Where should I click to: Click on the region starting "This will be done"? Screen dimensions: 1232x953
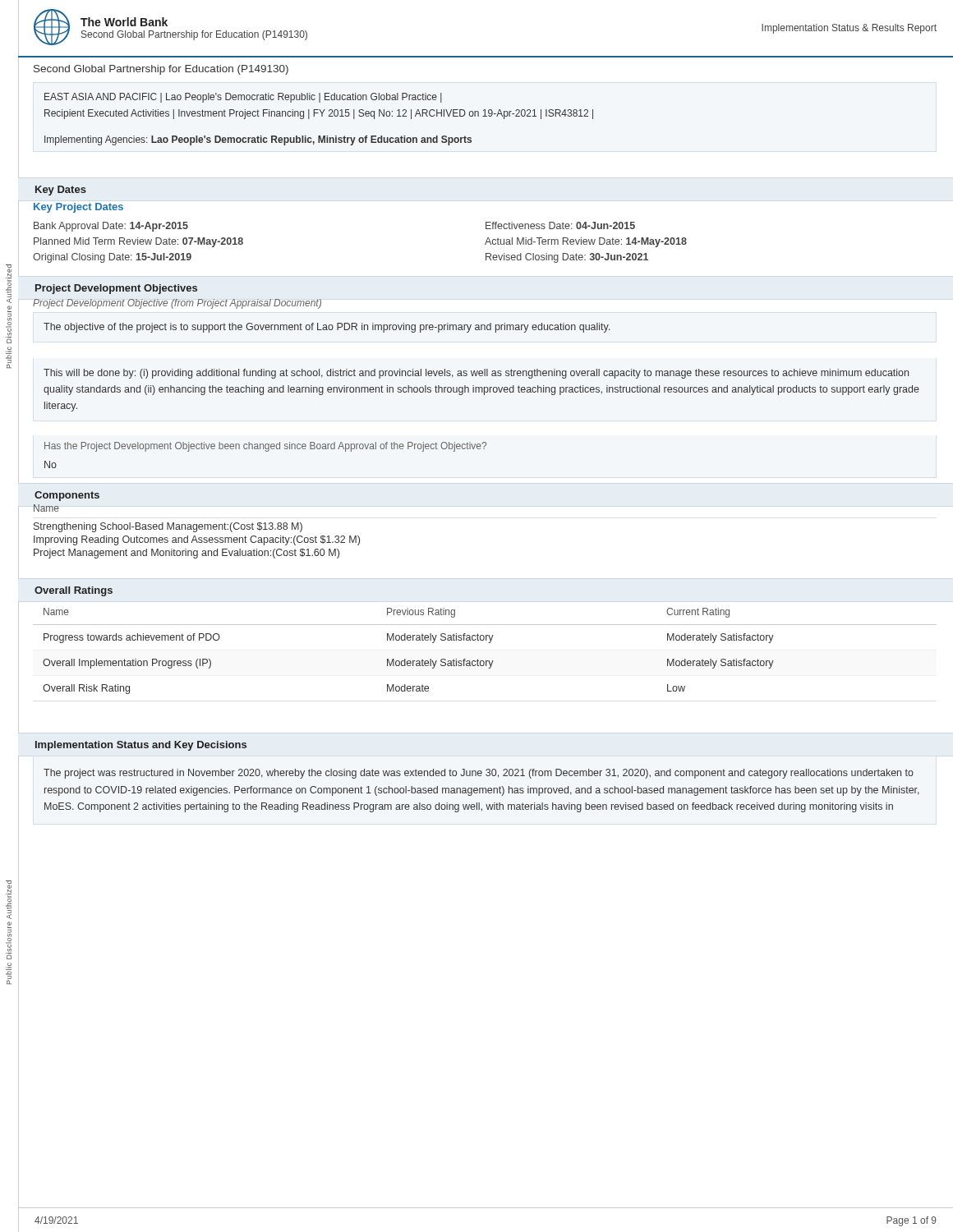click(x=481, y=389)
